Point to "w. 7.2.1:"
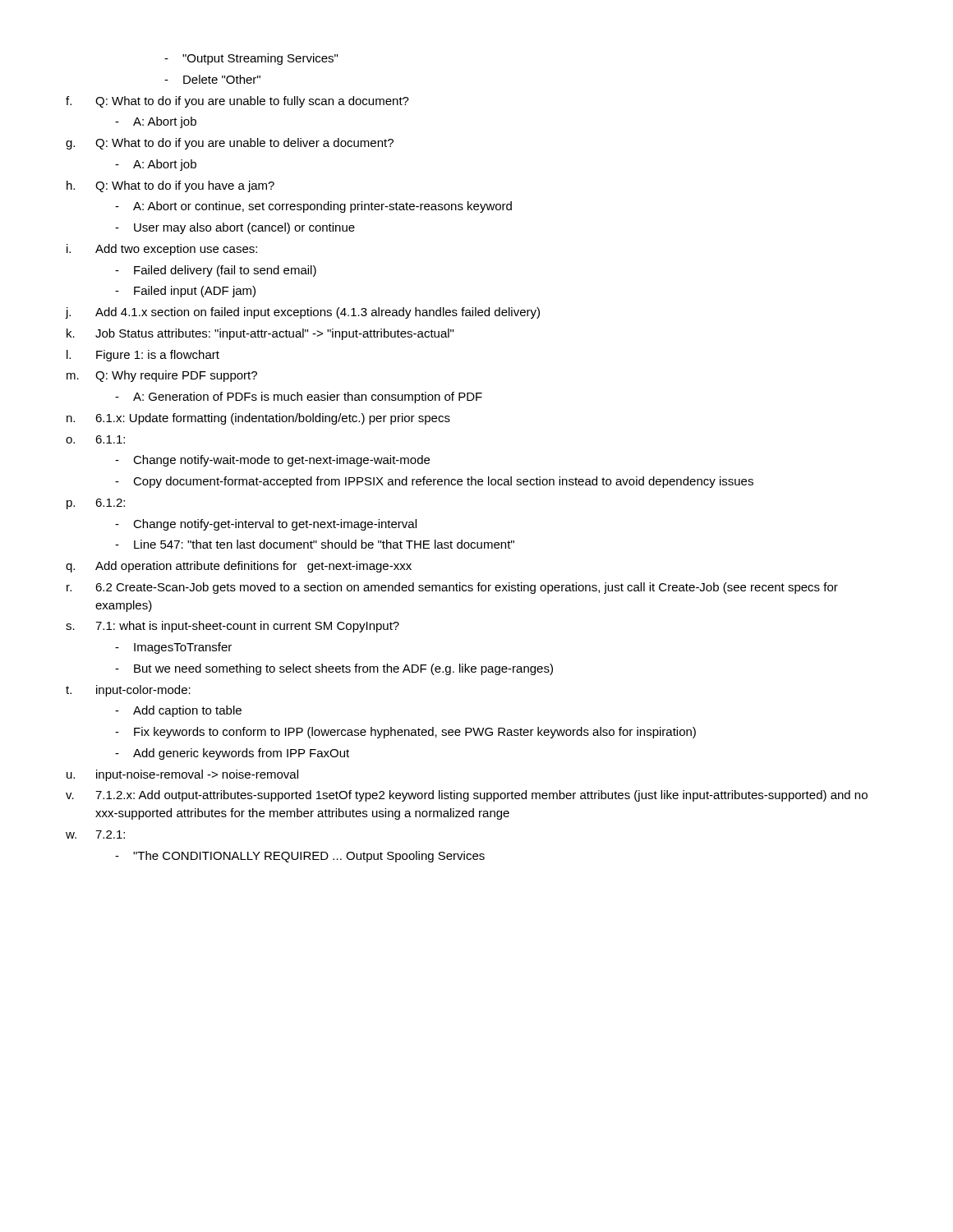Screen dimensions: 1232x953 pyautogui.click(x=95, y=834)
